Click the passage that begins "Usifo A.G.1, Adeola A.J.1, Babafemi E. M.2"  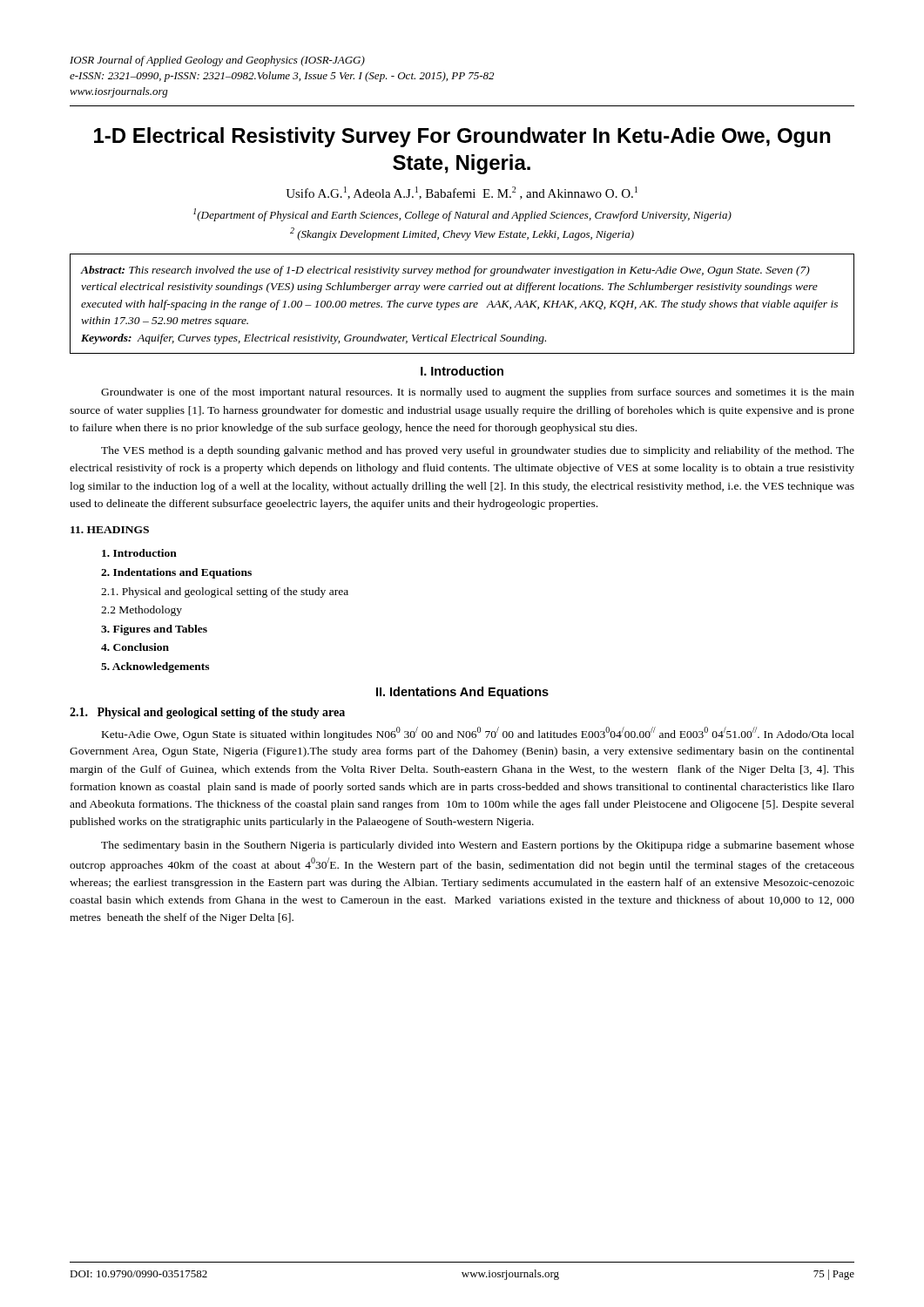pyautogui.click(x=462, y=193)
